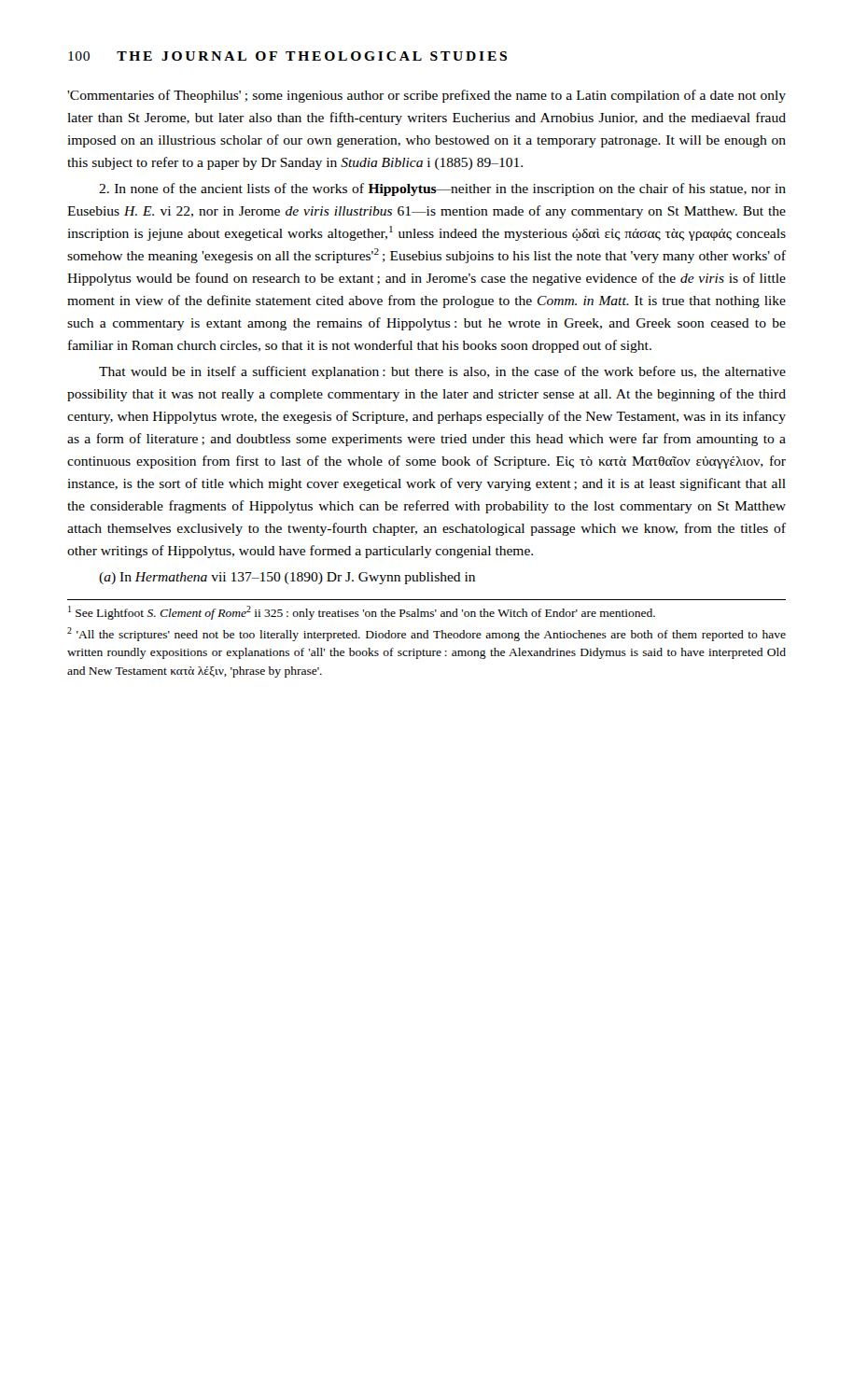This screenshot has width=853, height=1400.
Task: Click on the text block with the text "In none of the ancient lists of the"
Action: click(x=426, y=267)
